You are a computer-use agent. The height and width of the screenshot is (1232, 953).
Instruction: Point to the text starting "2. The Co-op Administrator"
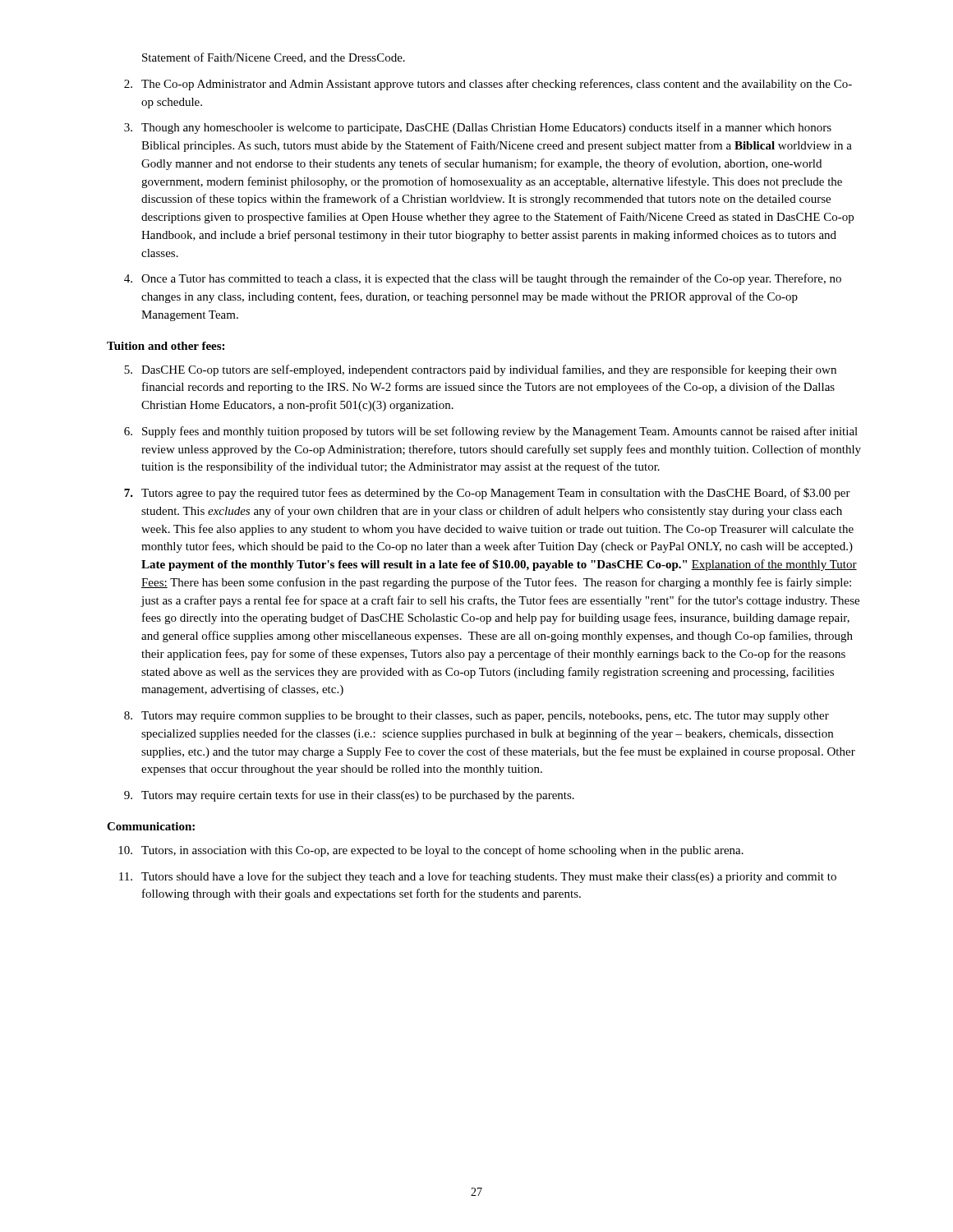point(485,93)
